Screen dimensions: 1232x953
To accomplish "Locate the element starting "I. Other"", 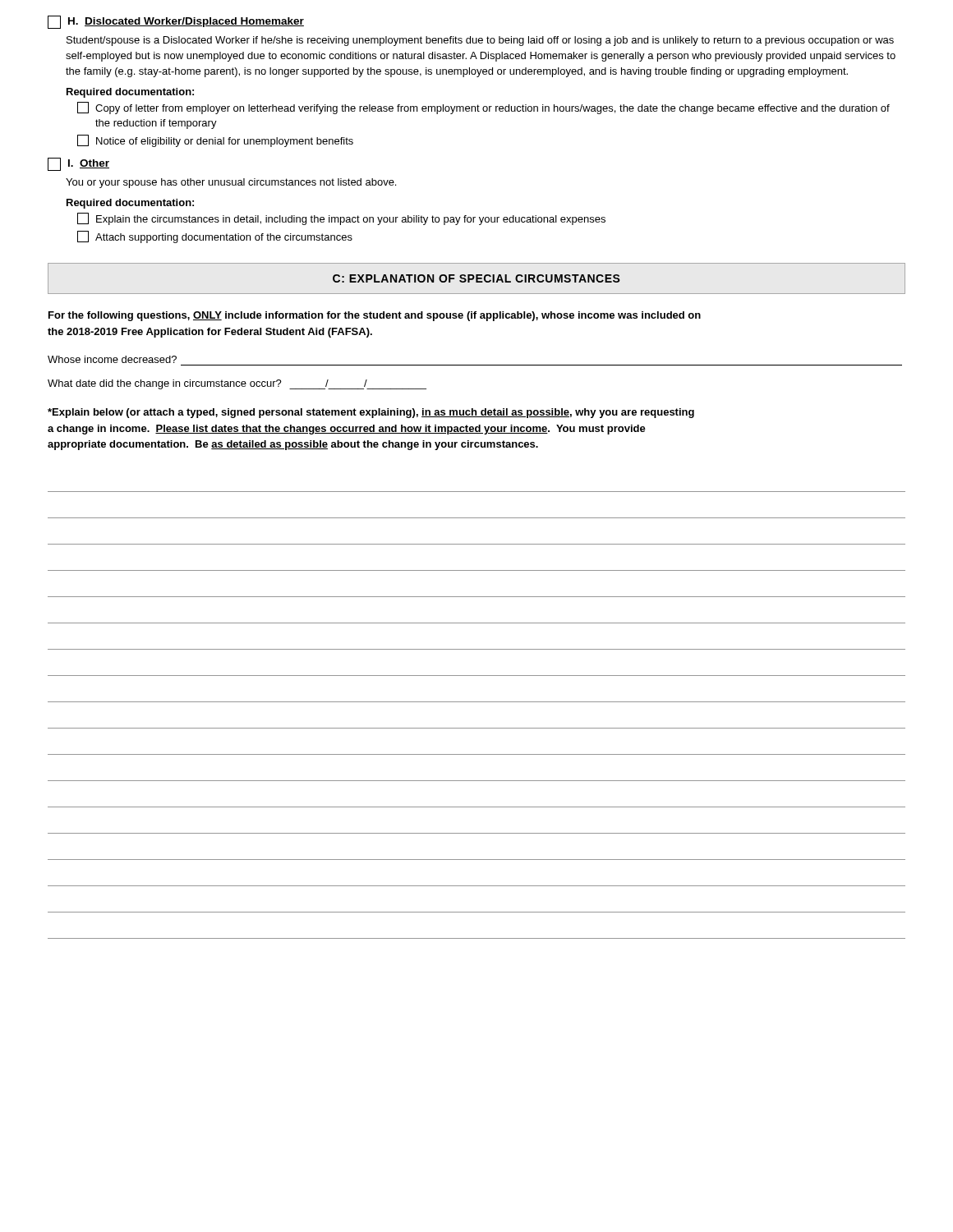I will [x=78, y=164].
